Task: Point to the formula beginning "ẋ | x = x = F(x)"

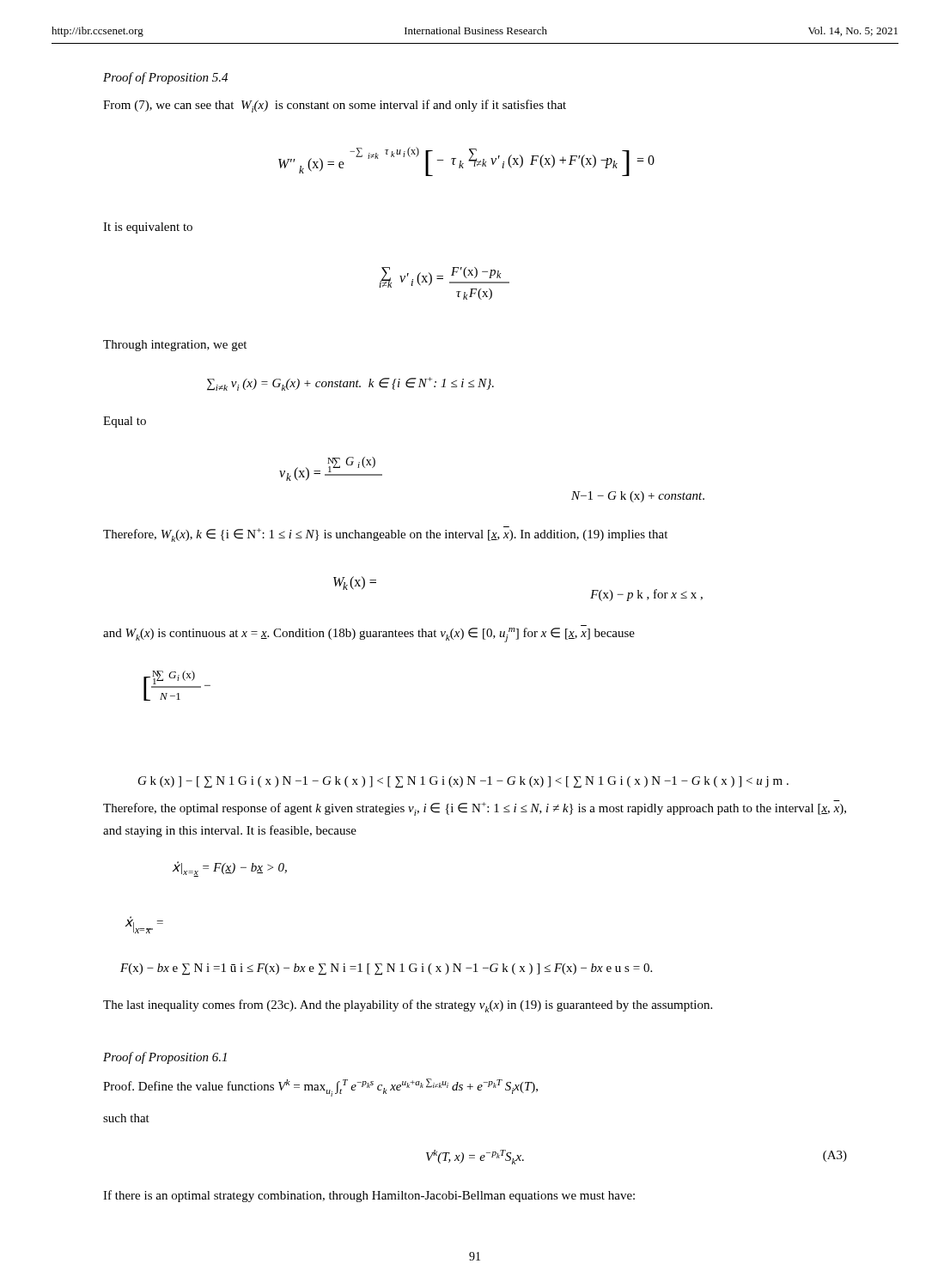Action: [144, 925]
